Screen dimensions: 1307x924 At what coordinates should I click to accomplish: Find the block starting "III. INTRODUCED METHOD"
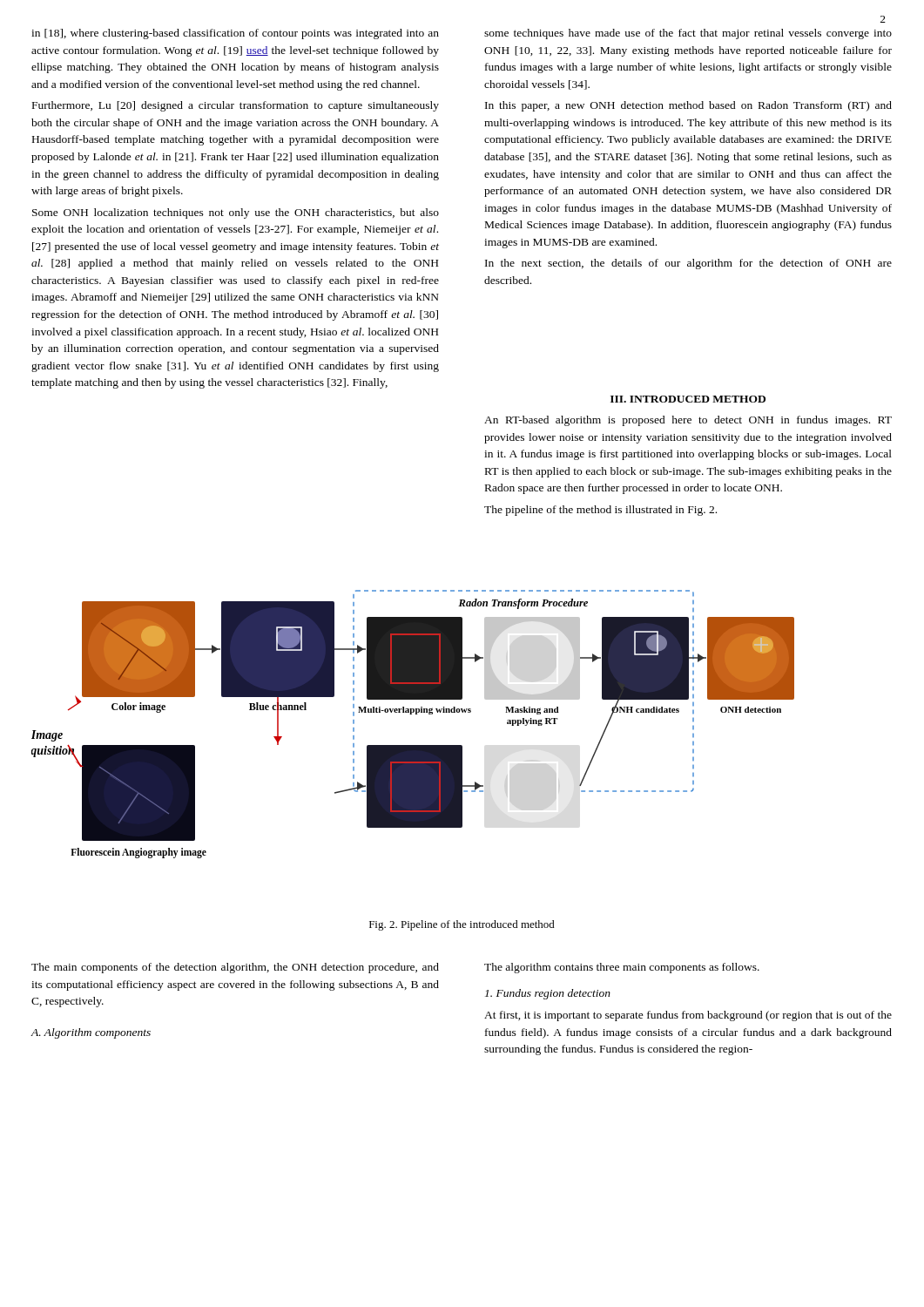click(x=688, y=399)
